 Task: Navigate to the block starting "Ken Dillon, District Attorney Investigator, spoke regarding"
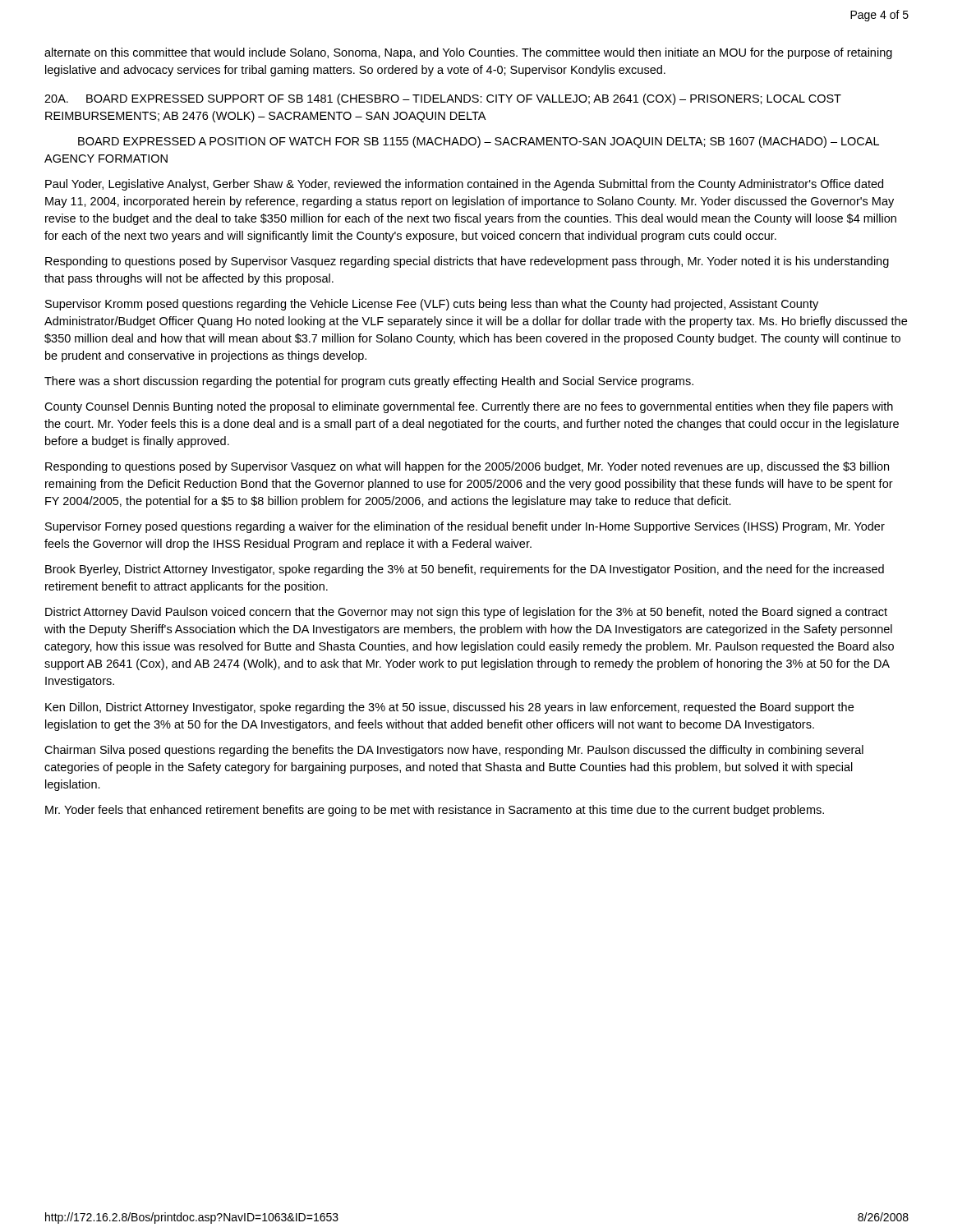pyautogui.click(x=449, y=715)
